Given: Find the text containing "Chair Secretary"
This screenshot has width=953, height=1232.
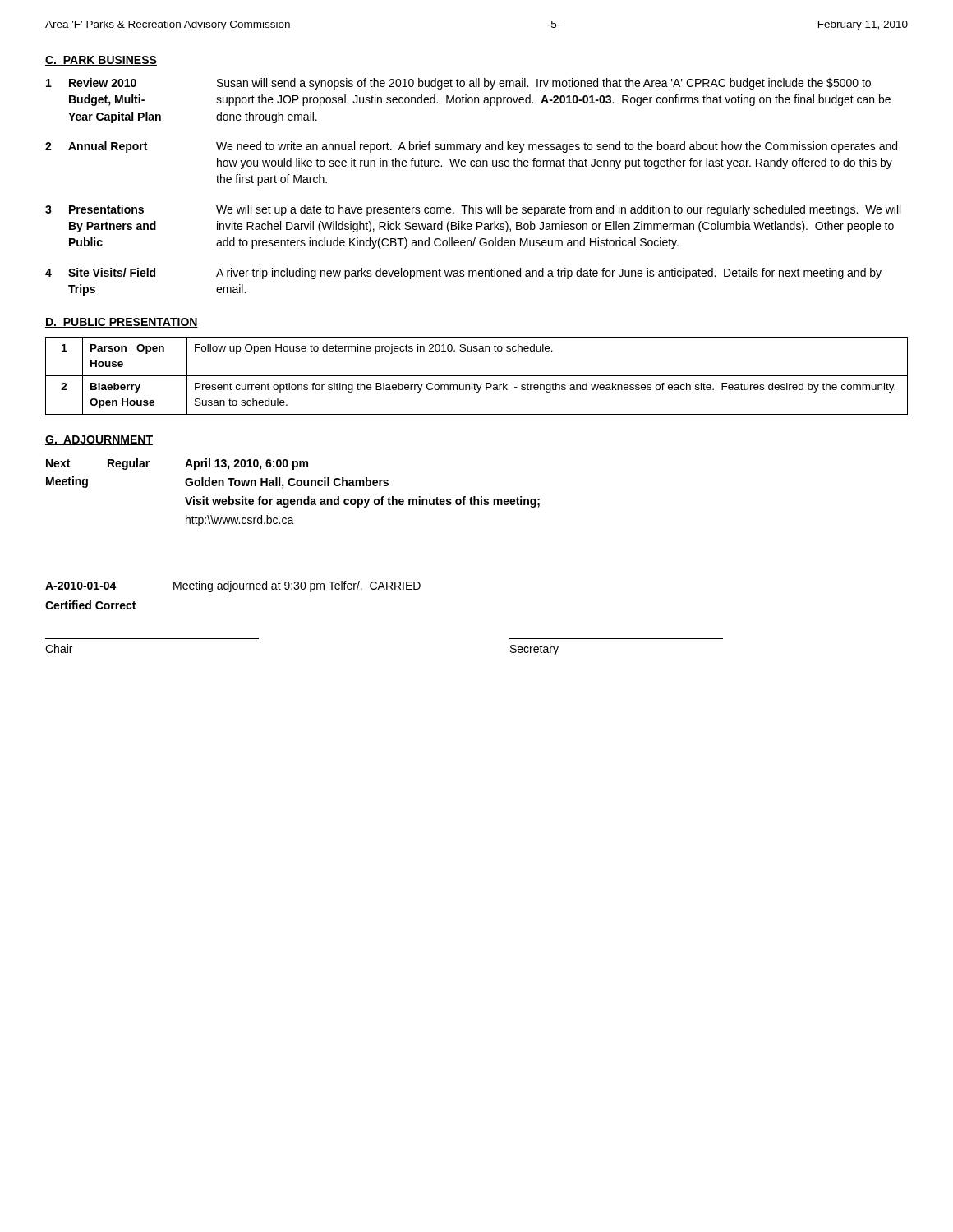Looking at the screenshot, I should tap(55, 649).
